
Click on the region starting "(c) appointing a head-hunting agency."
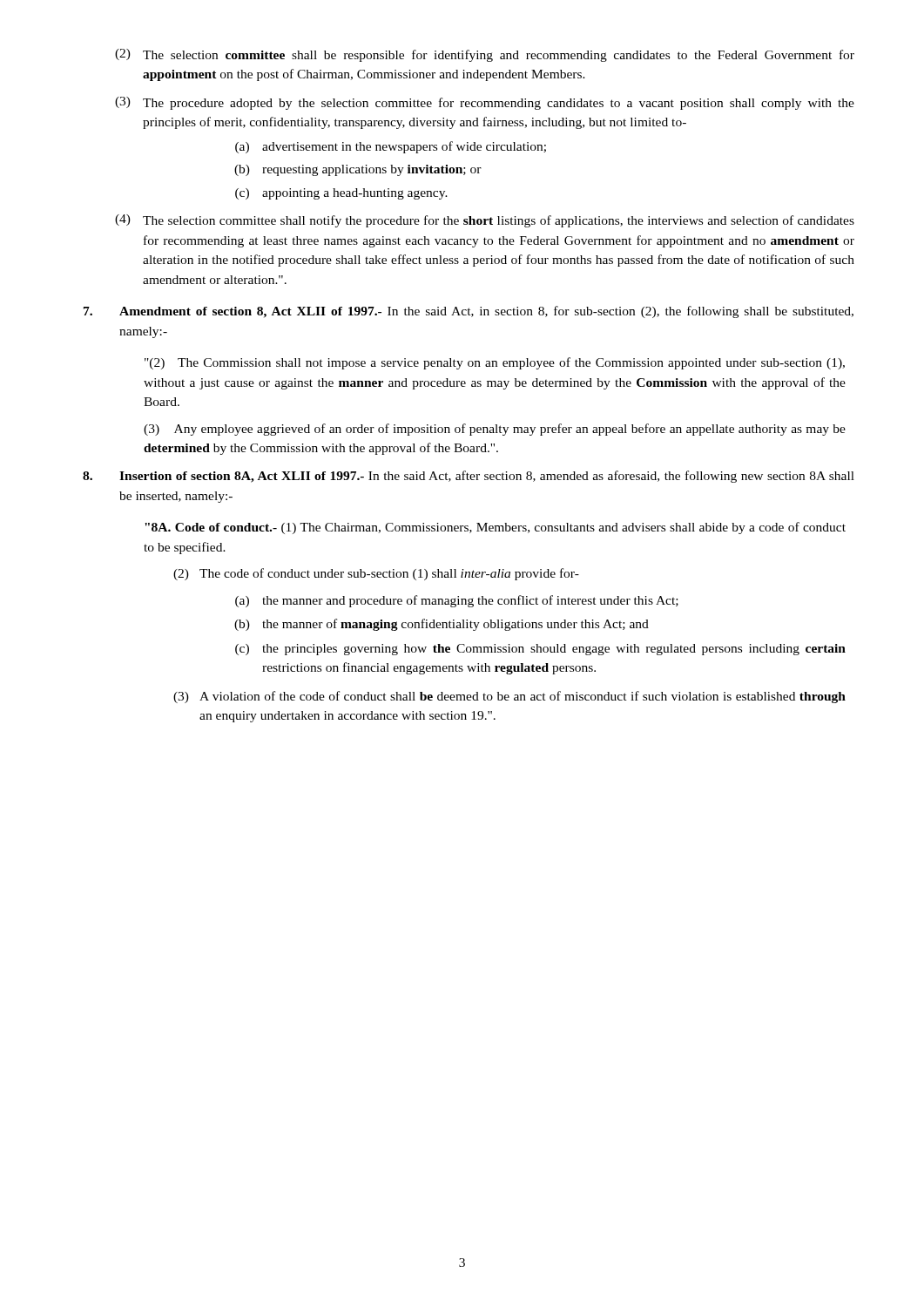[x=335, y=193]
